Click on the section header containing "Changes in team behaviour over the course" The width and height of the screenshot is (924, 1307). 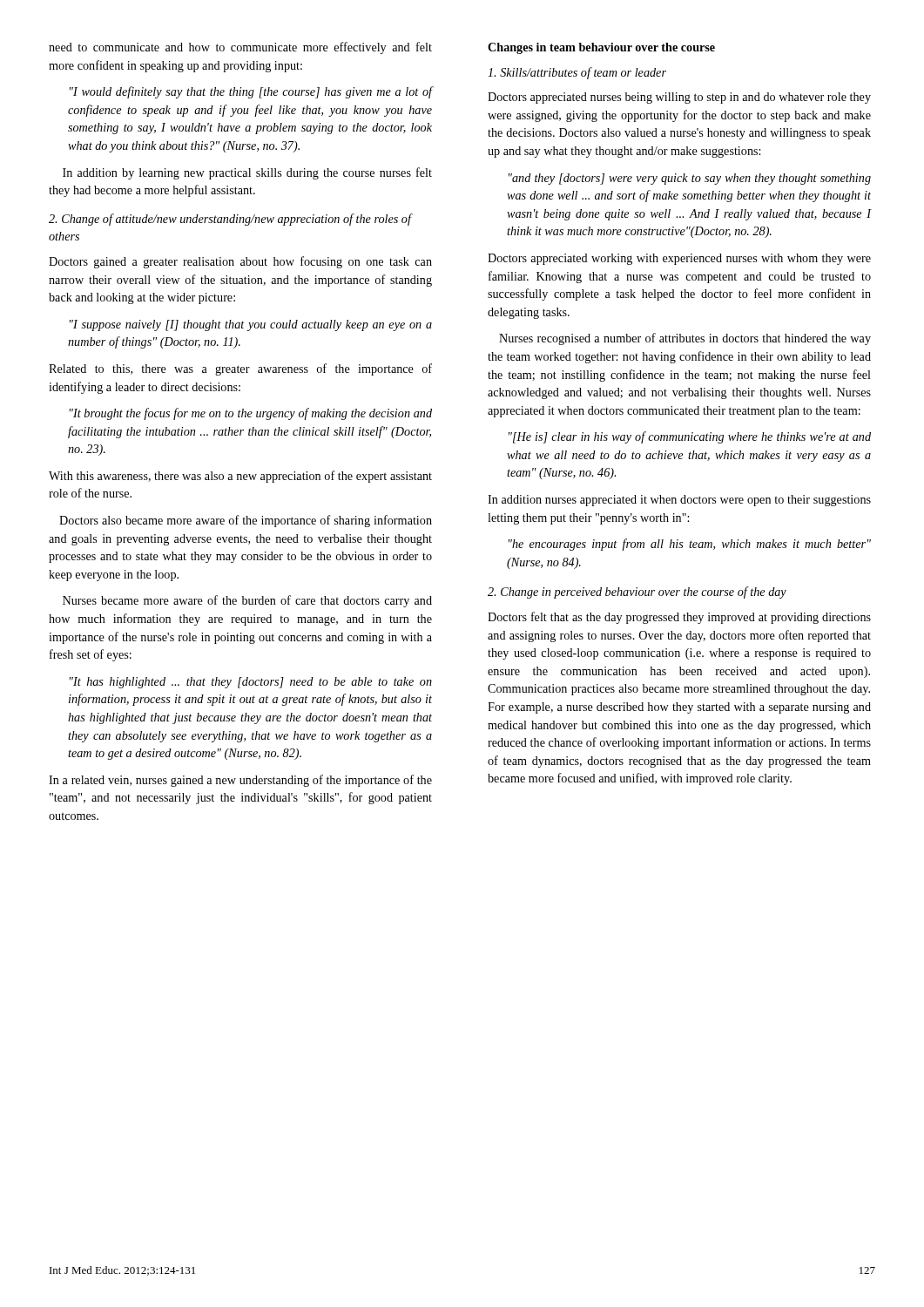(x=601, y=47)
